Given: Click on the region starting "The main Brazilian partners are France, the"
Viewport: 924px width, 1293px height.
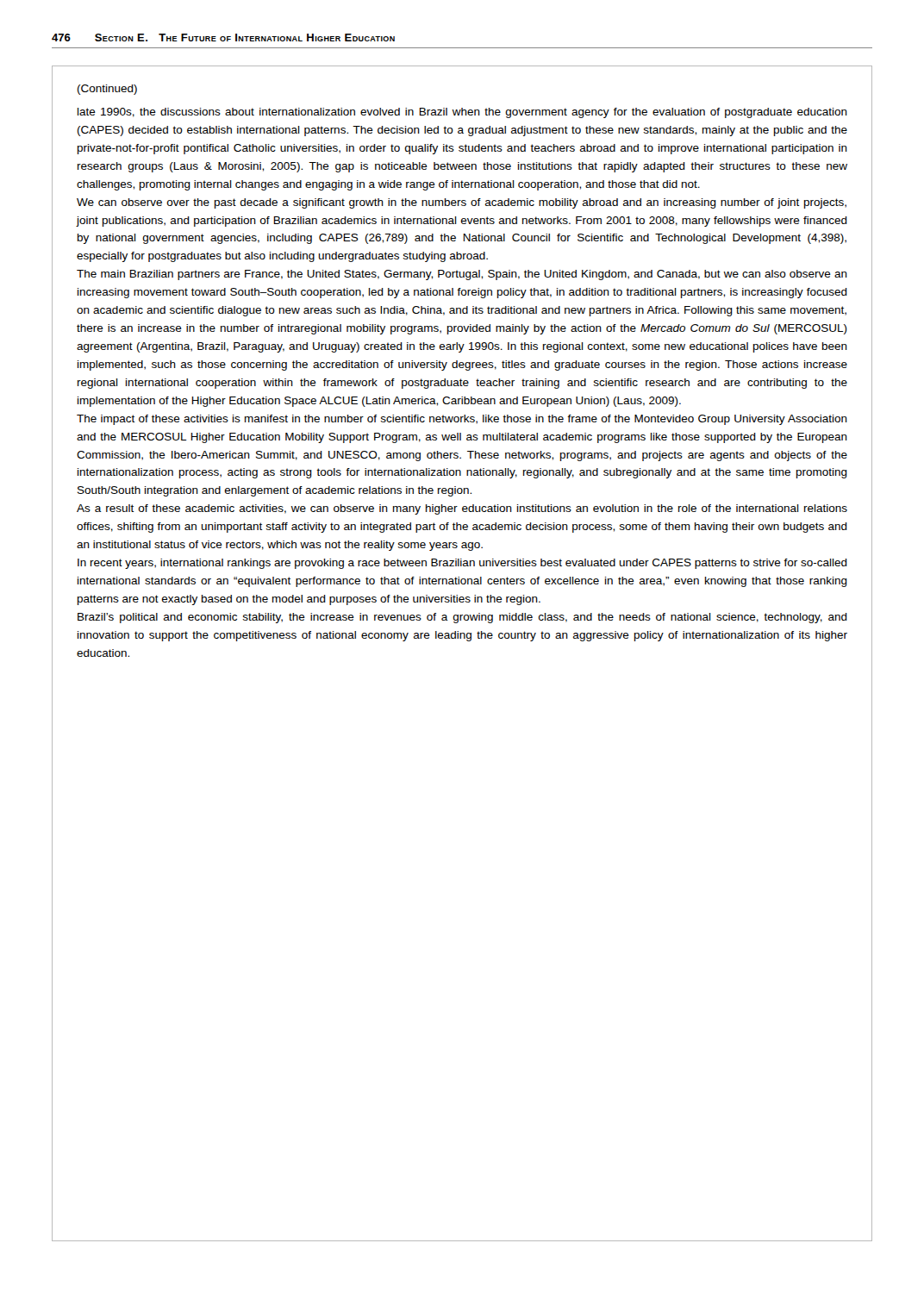Looking at the screenshot, I should point(462,338).
